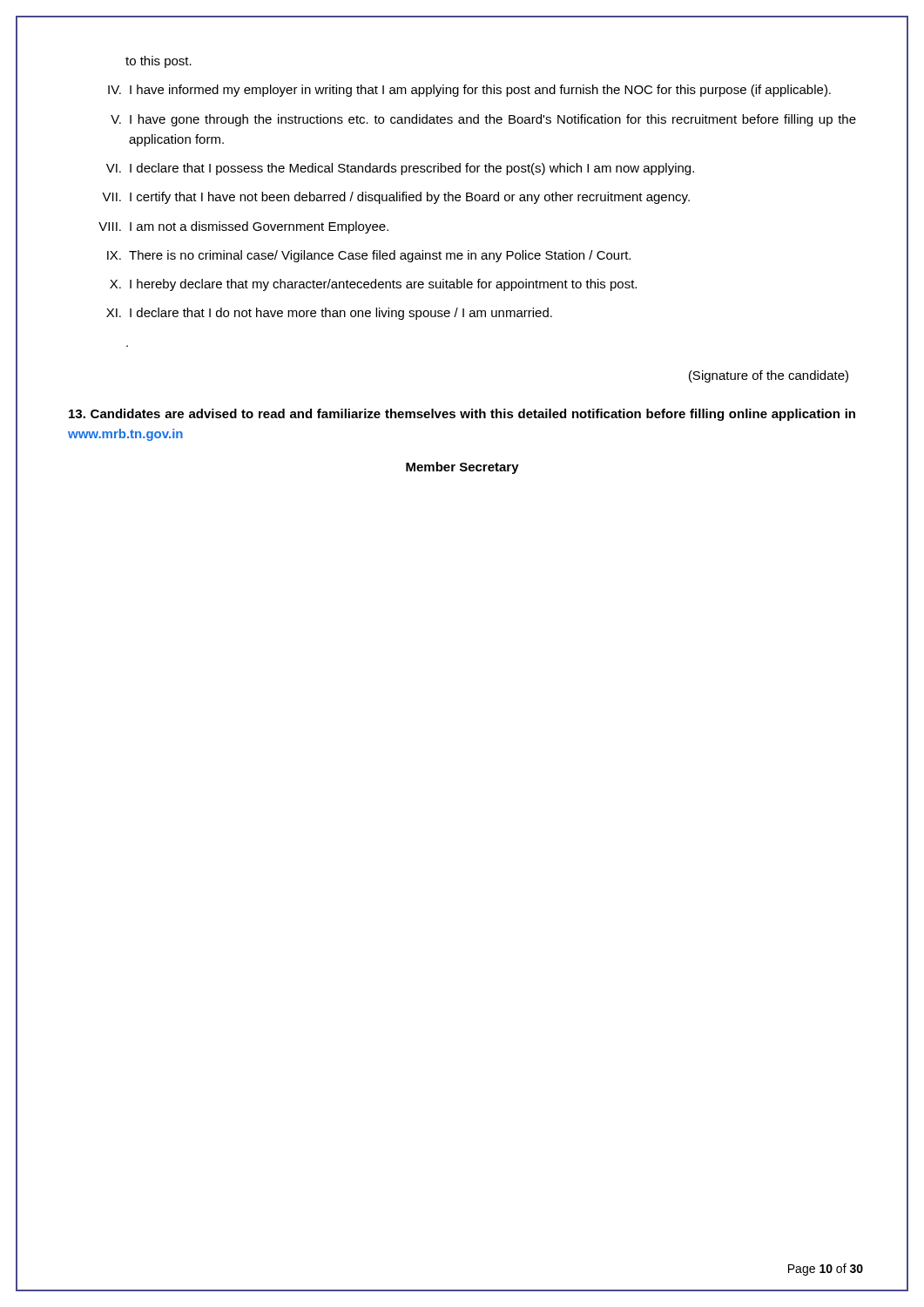This screenshot has width=924, height=1307.
Task: Select the region starting "V. I have gone through the instructions etc."
Action: (462, 129)
